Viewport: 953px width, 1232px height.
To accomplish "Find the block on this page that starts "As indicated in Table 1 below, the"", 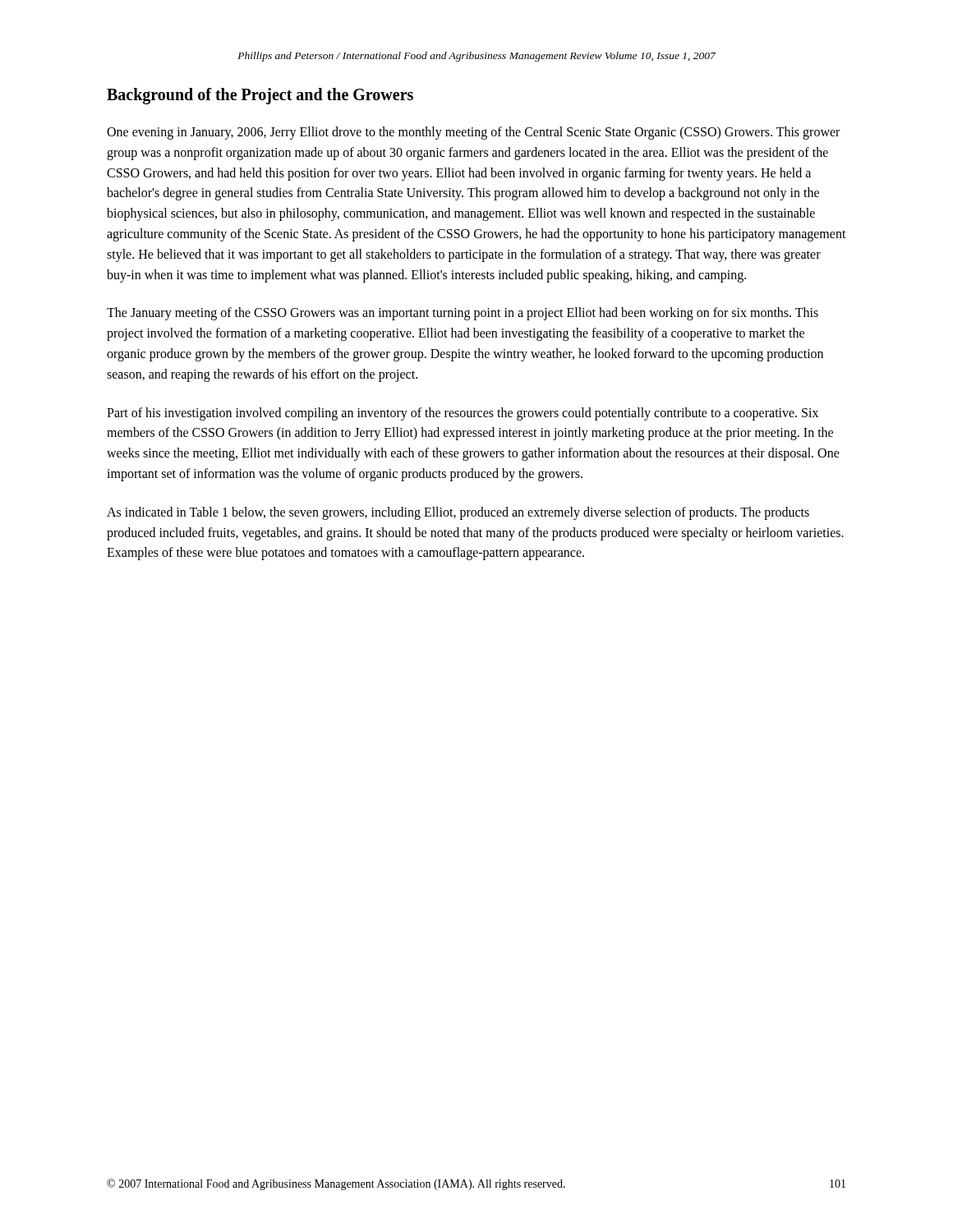I will point(475,532).
